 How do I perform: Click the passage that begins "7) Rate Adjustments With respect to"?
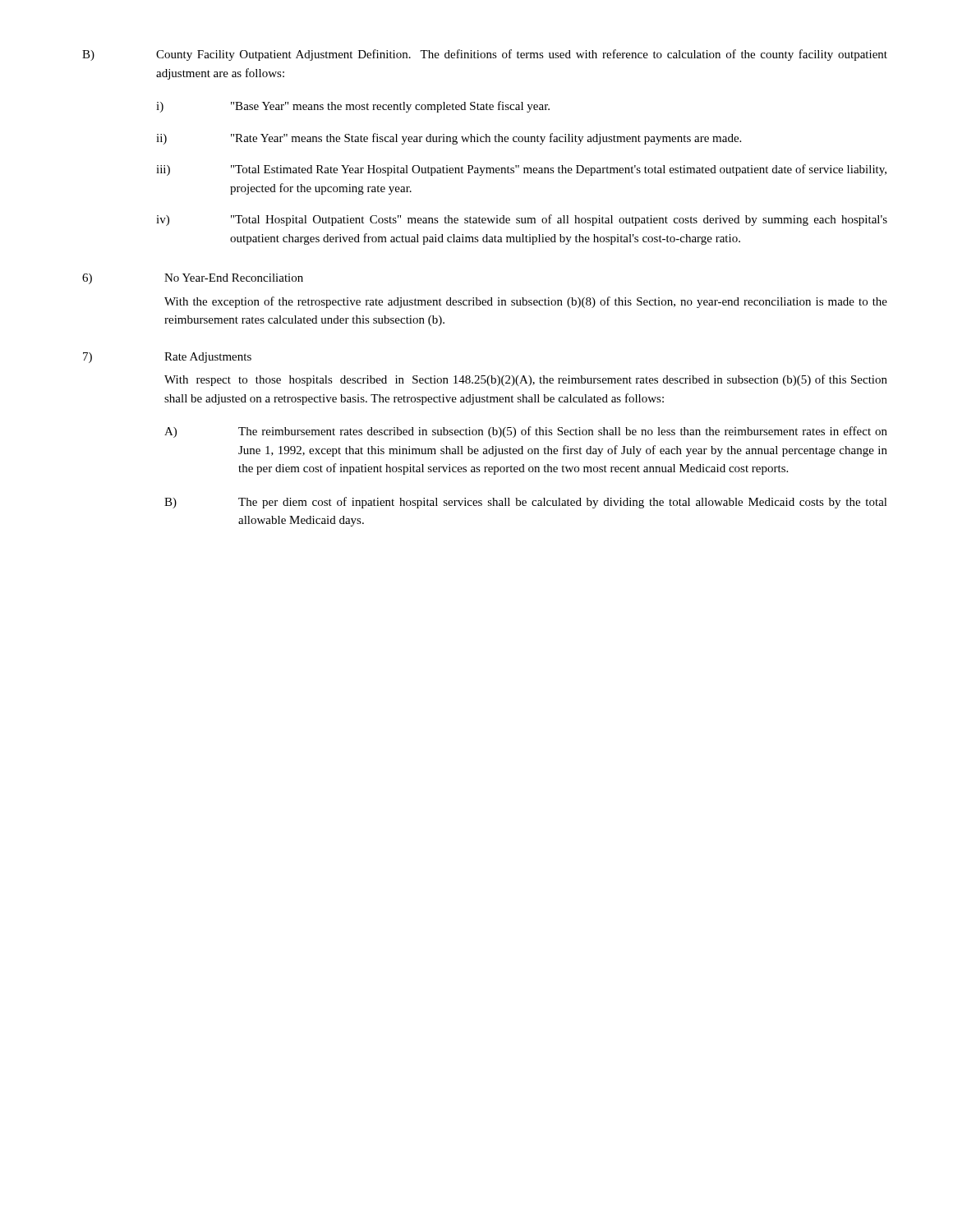(x=485, y=438)
